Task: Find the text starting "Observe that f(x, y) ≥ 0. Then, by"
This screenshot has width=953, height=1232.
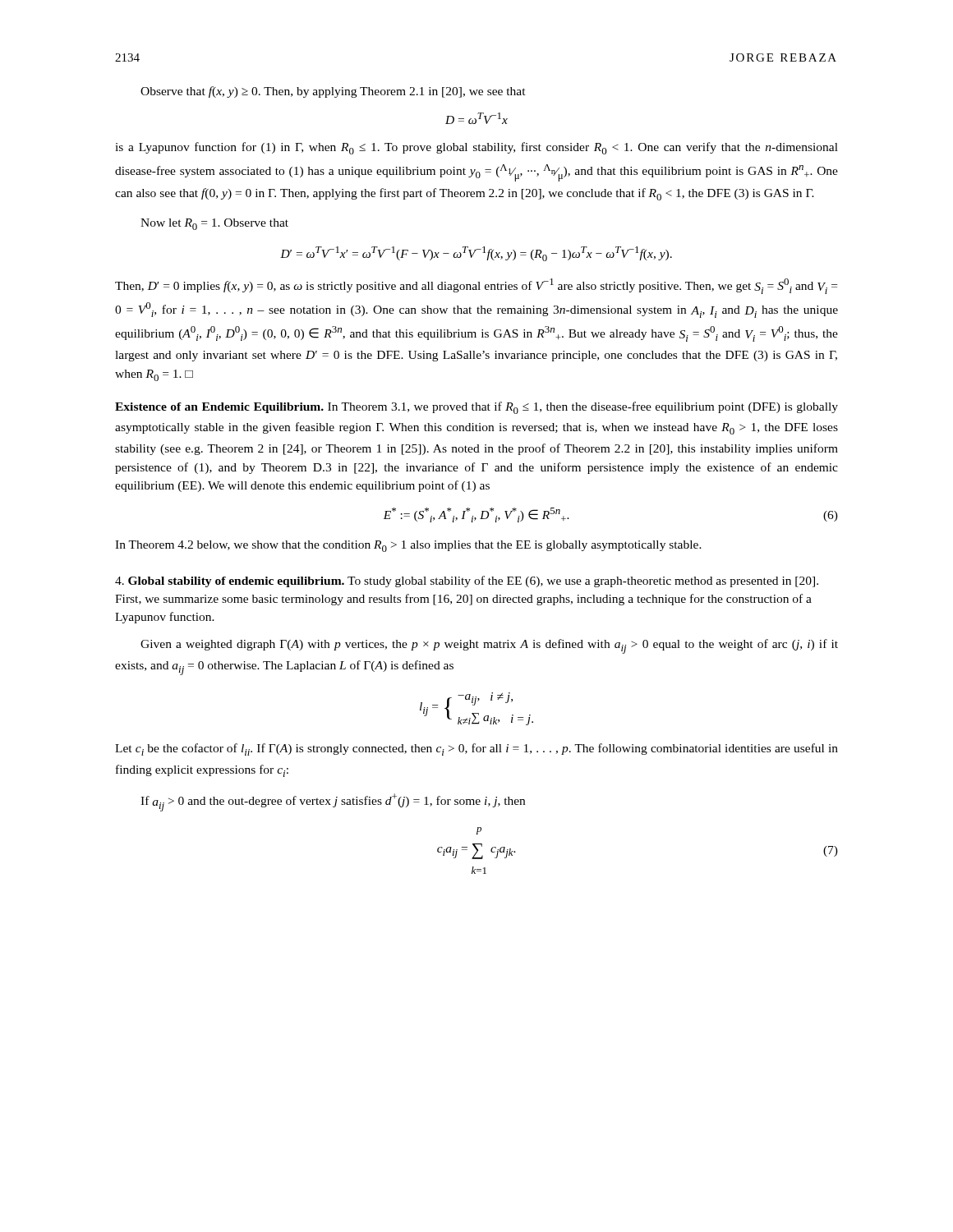Action: (476, 91)
